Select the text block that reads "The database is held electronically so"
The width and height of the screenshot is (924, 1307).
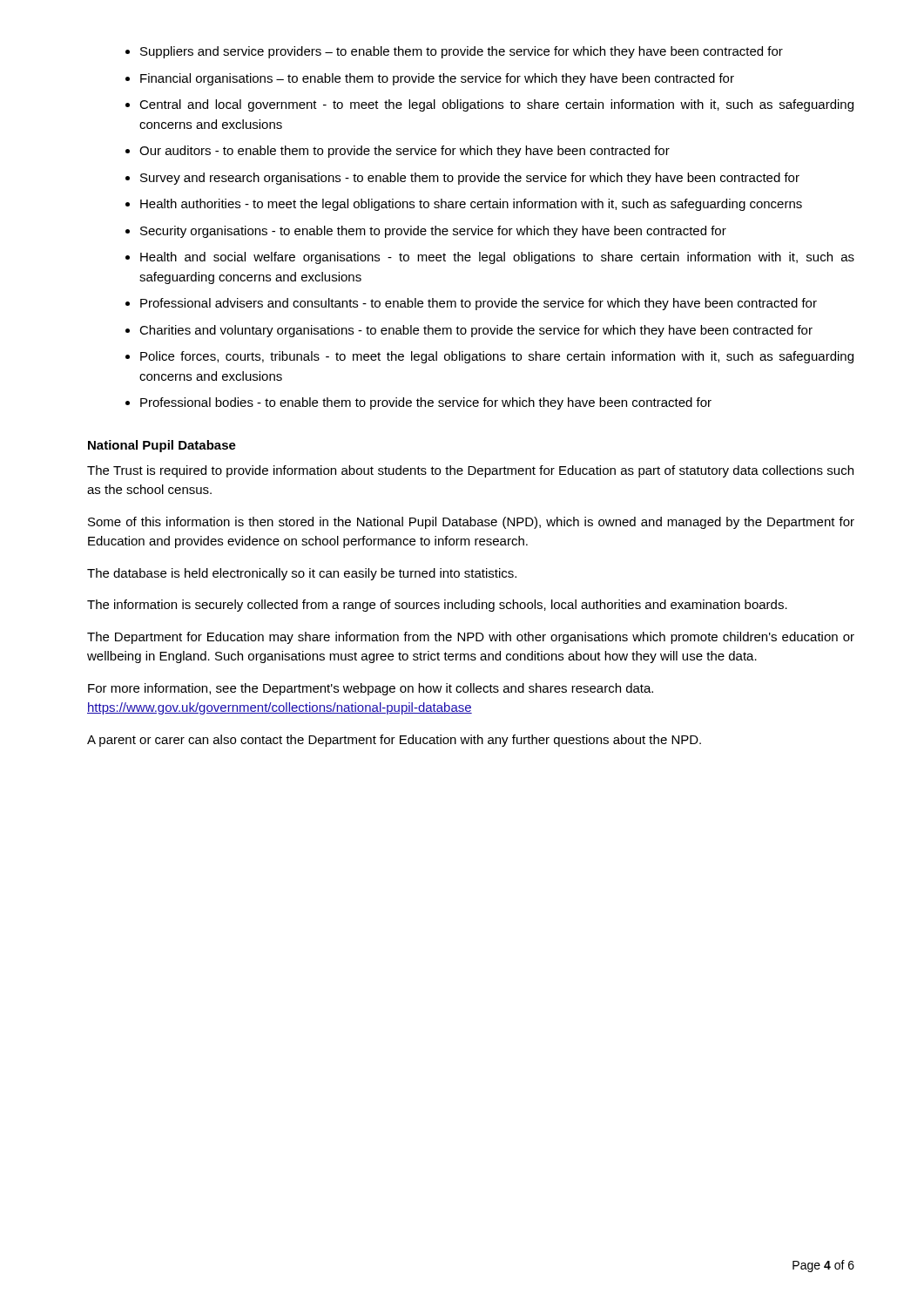tap(302, 572)
